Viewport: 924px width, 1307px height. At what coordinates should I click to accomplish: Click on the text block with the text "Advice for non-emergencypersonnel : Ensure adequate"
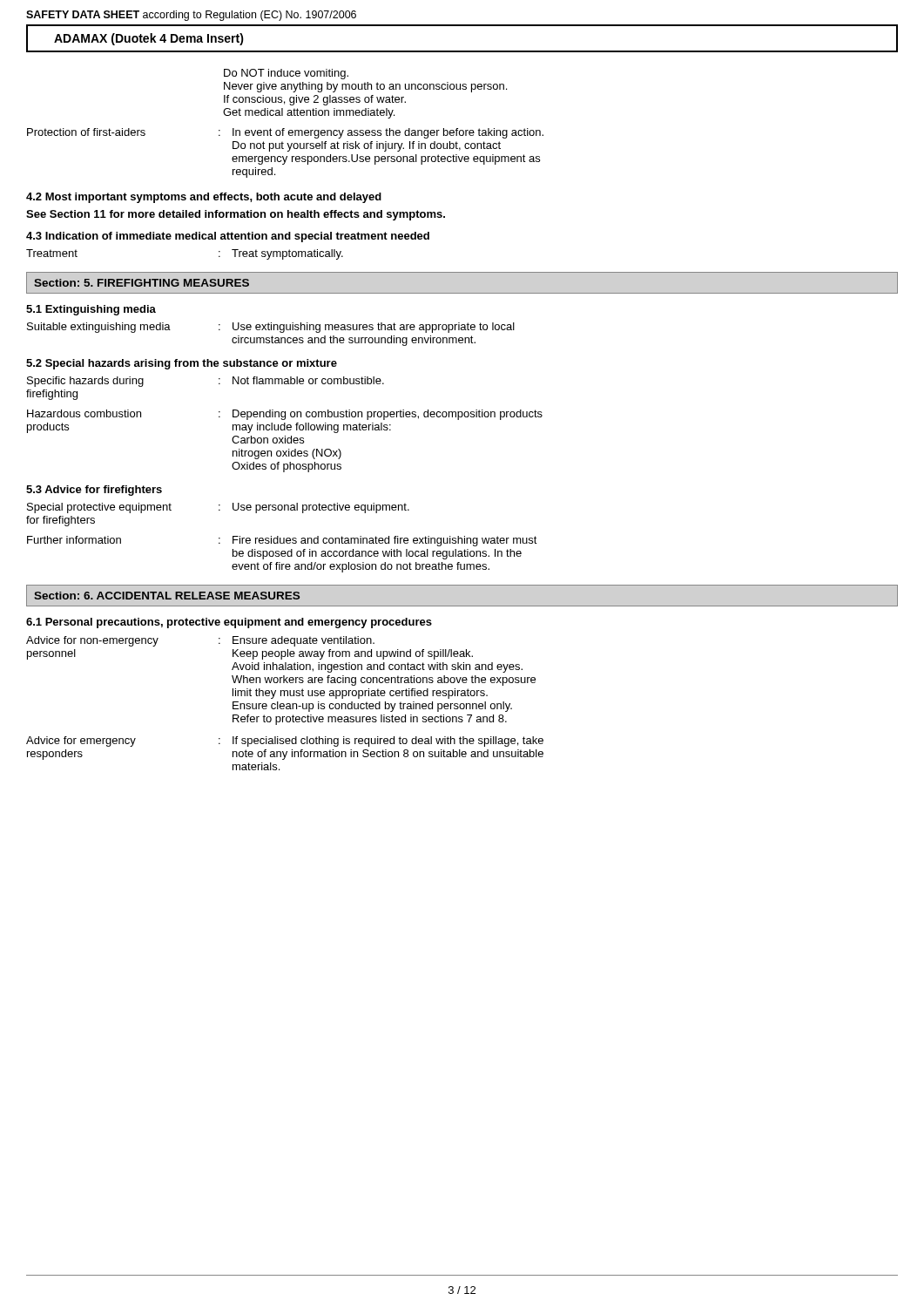(x=462, y=679)
